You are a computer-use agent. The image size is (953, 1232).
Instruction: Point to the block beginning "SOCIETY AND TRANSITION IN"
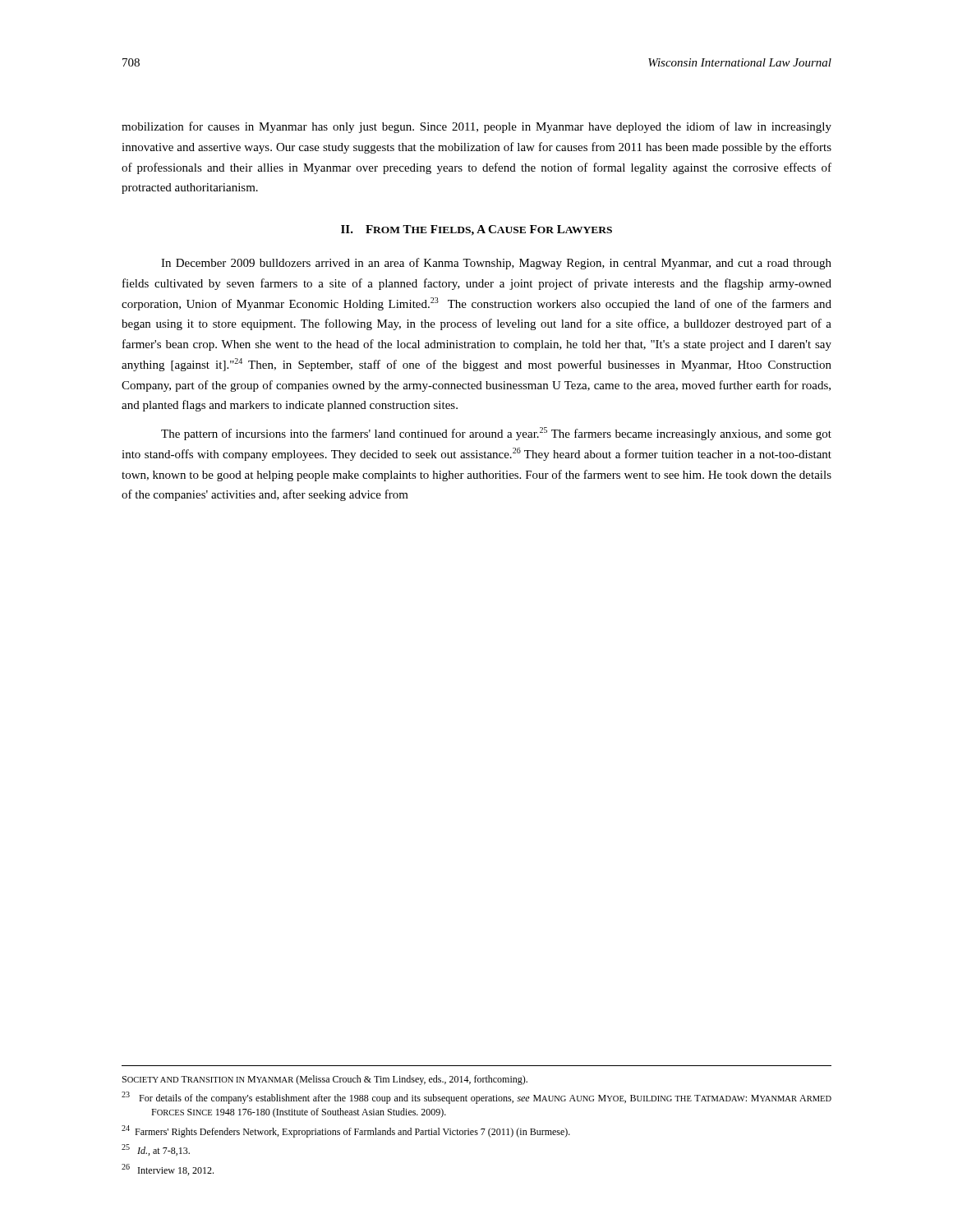coord(325,1079)
